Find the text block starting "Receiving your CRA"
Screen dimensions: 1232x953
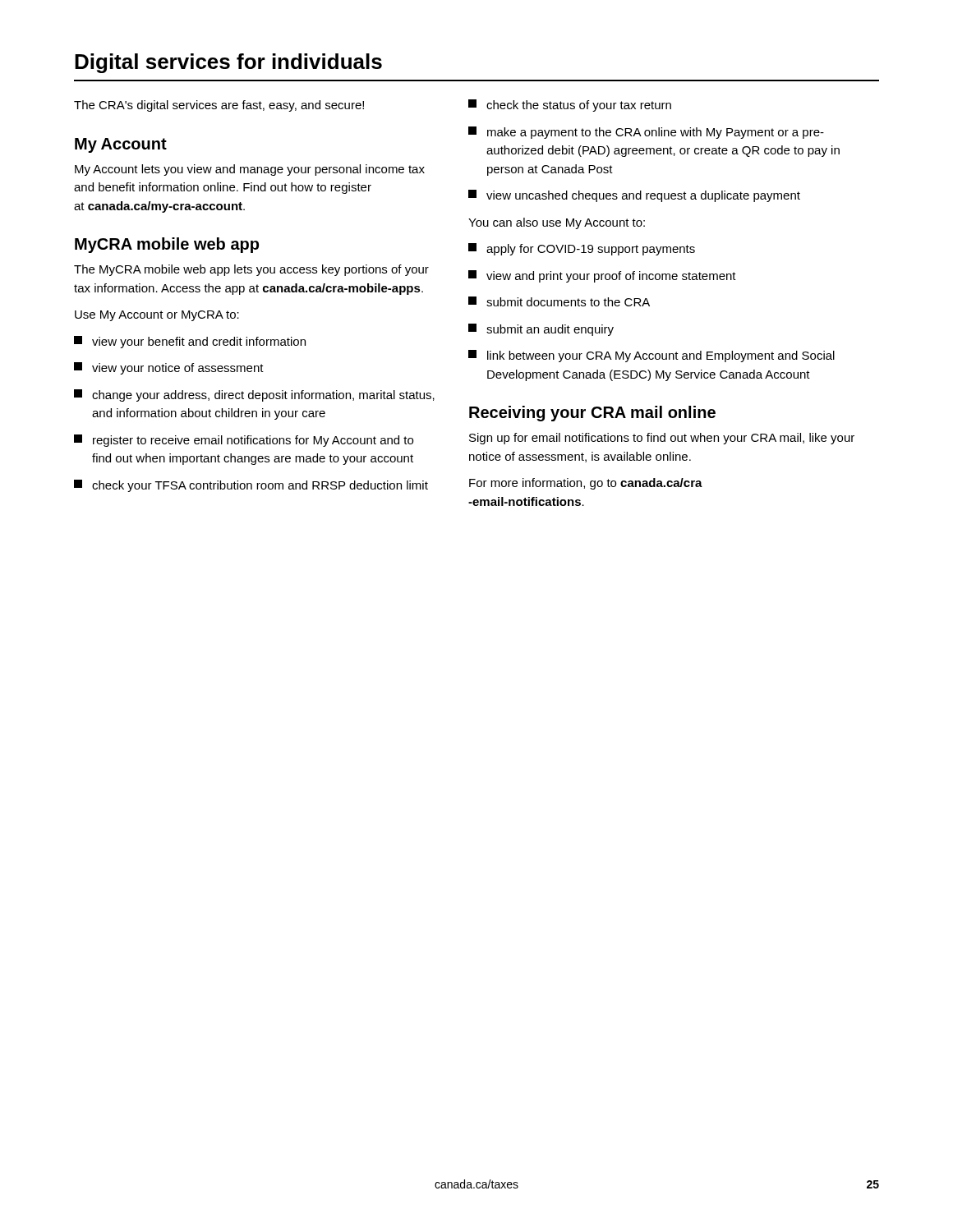[x=674, y=413]
